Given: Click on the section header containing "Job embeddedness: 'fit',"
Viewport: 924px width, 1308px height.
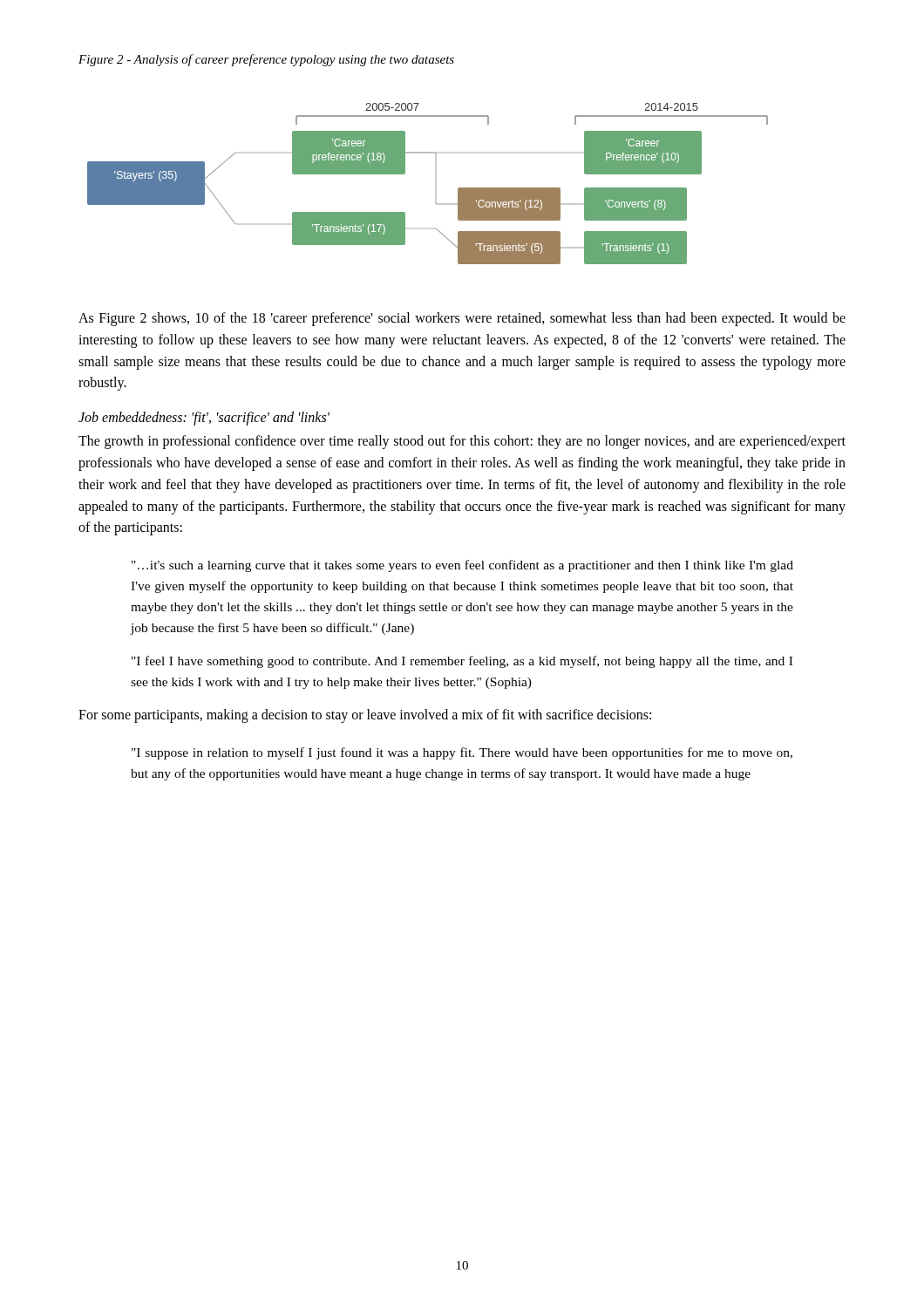Looking at the screenshot, I should click(204, 417).
